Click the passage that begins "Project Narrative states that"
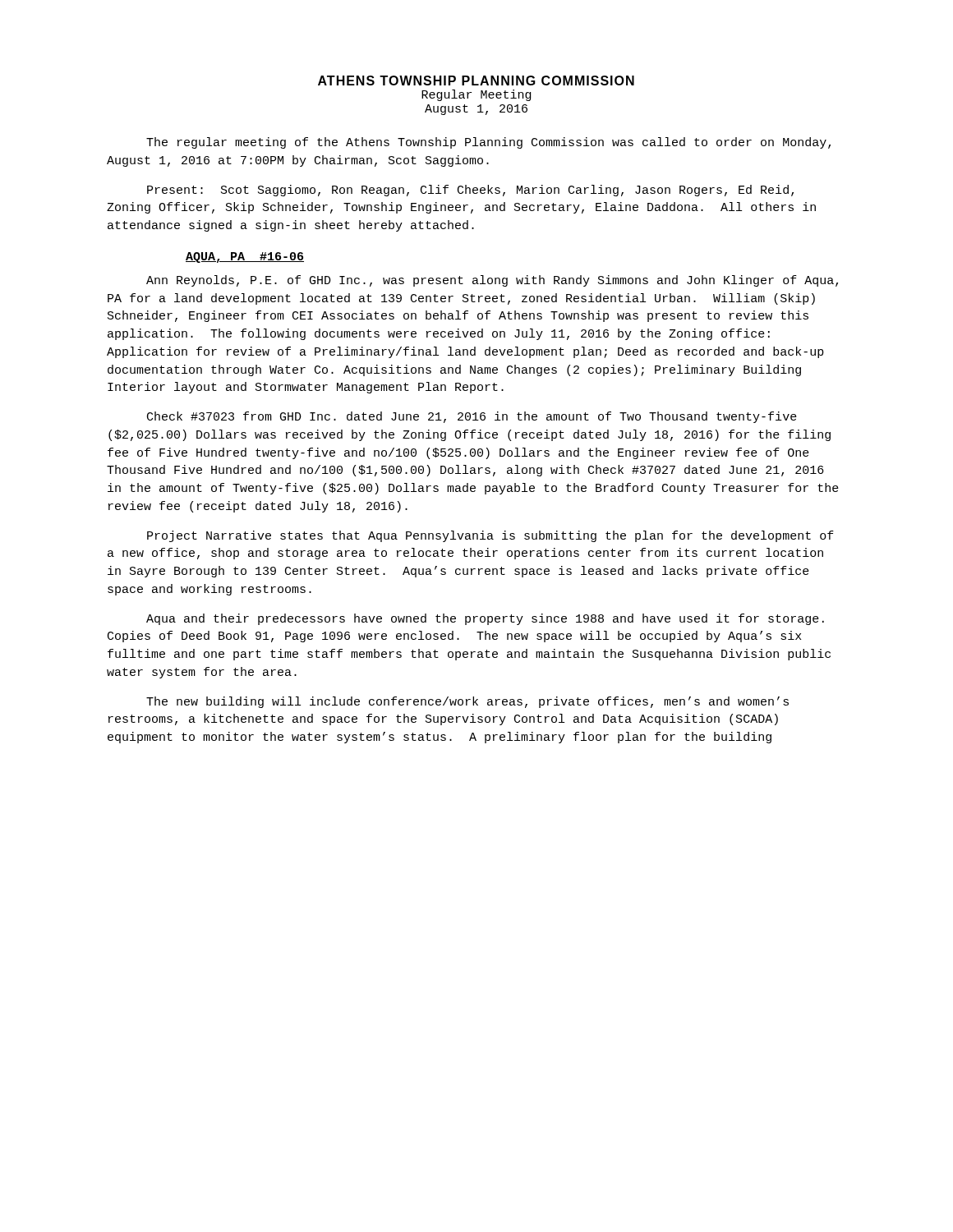The width and height of the screenshot is (953, 1232). [470, 563]
